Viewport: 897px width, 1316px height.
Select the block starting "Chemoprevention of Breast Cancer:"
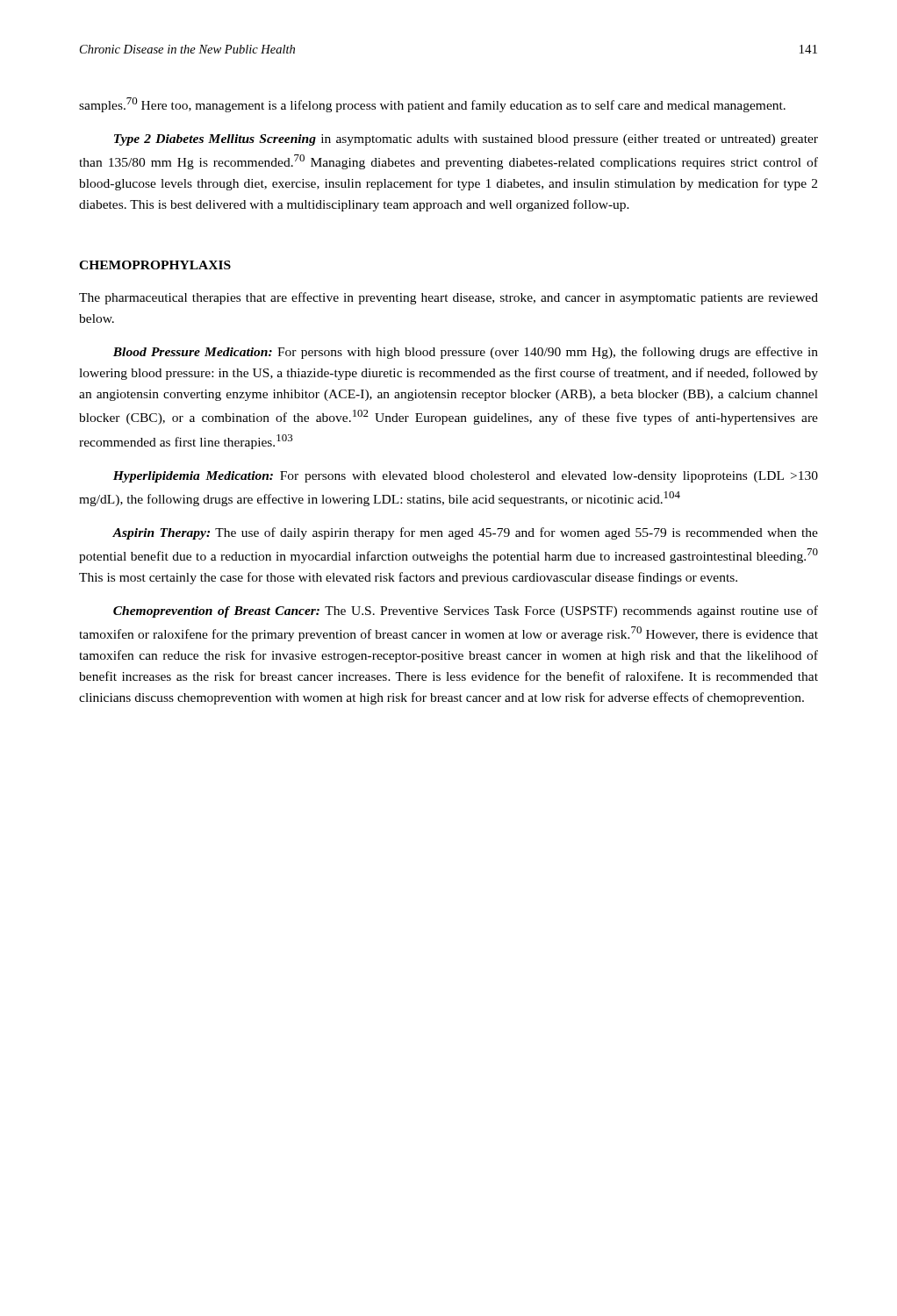[x=448, y=654]
